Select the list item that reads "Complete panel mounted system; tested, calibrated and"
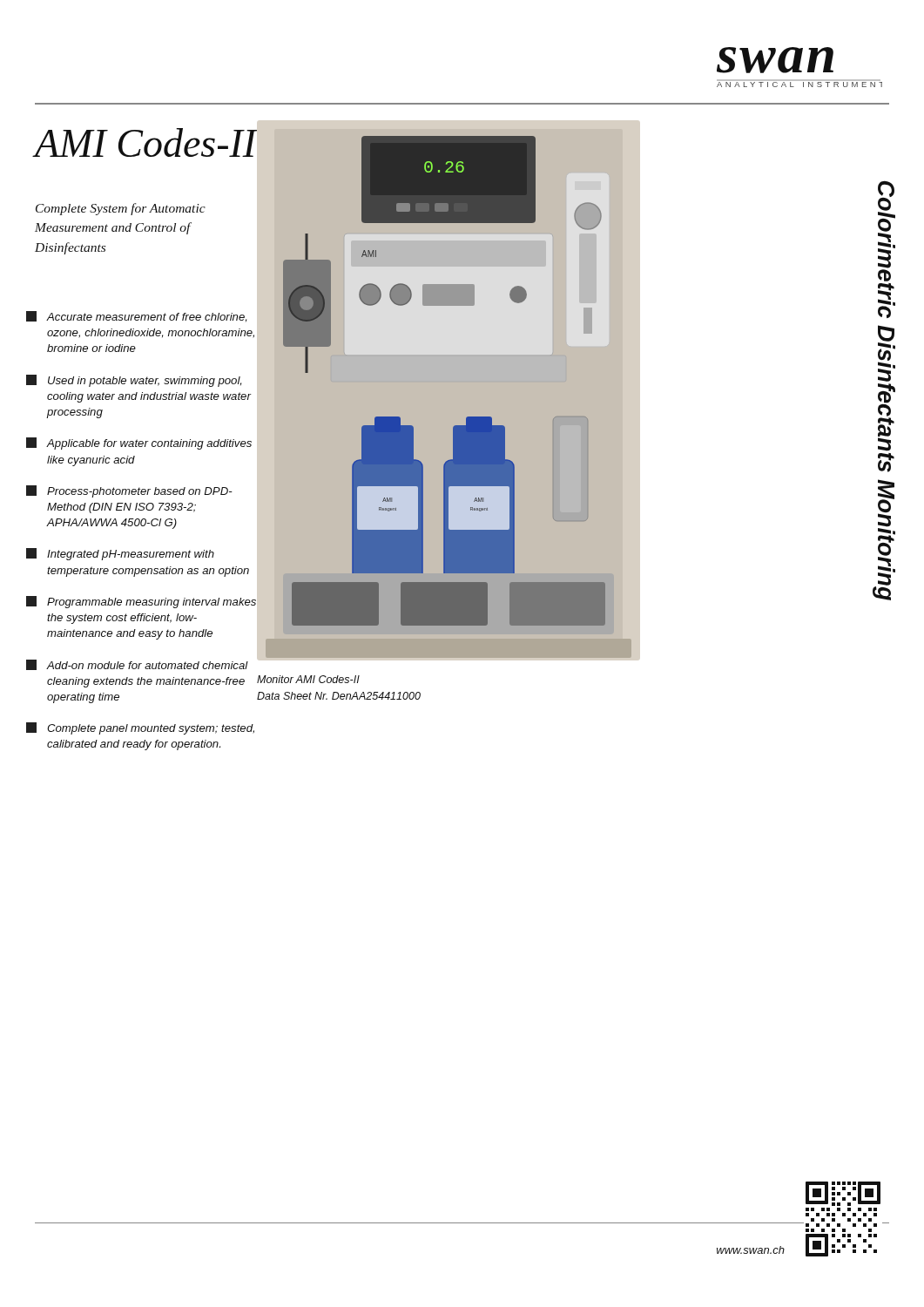 [x=142, y=737]
